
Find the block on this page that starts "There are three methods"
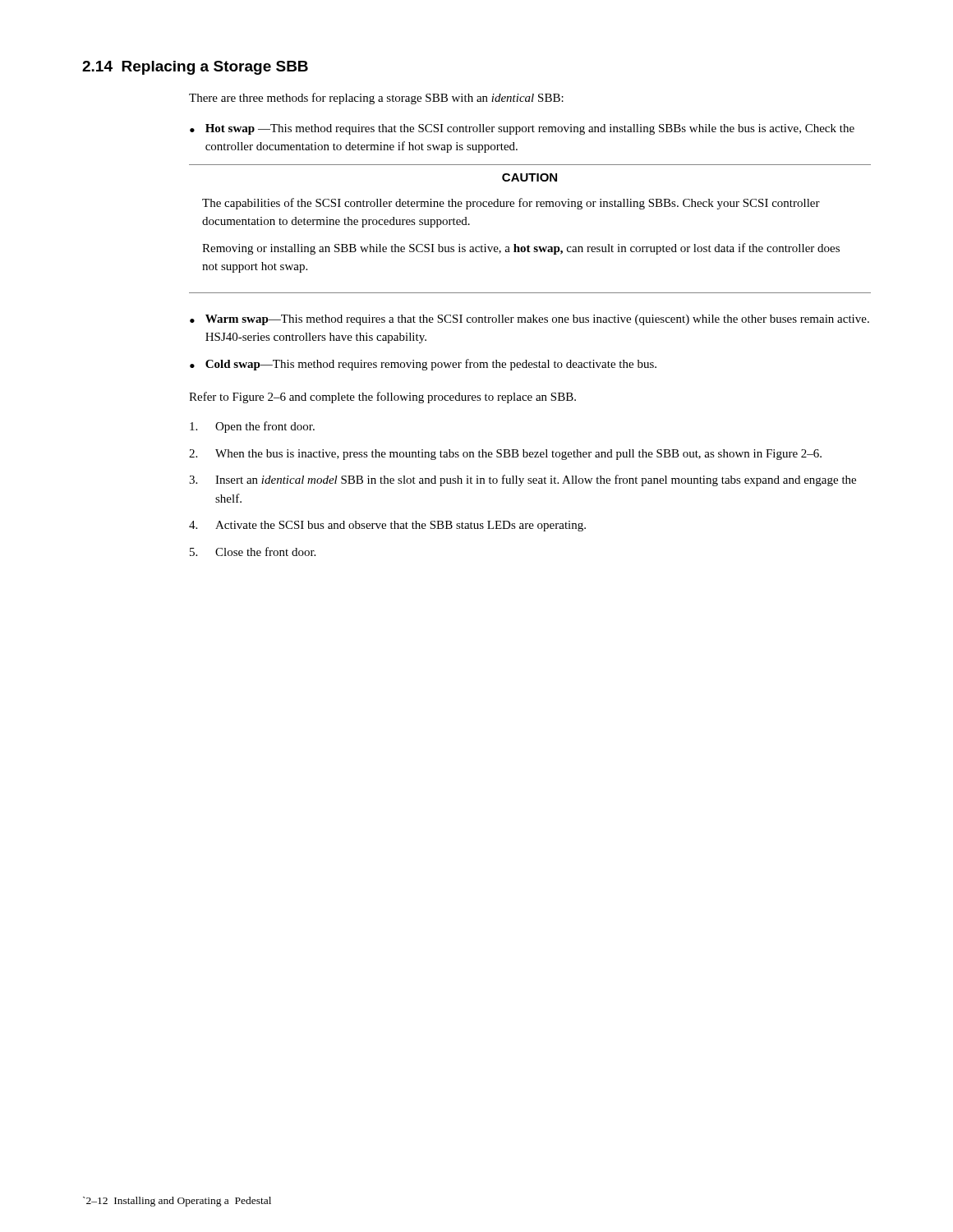pyautogui.click(x=377, y=98)
